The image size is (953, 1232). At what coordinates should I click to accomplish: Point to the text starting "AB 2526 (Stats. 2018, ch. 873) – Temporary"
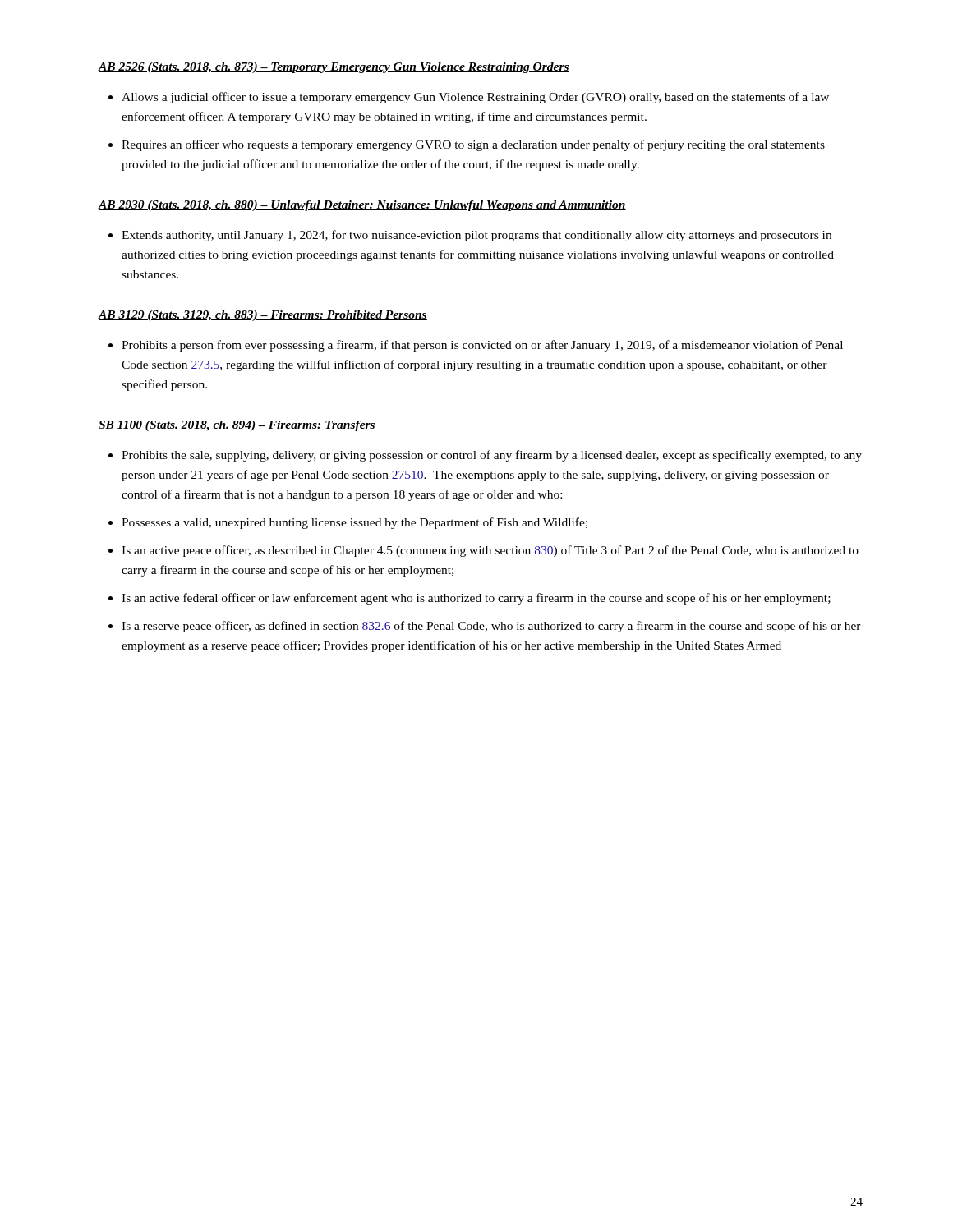pos(481,67)
